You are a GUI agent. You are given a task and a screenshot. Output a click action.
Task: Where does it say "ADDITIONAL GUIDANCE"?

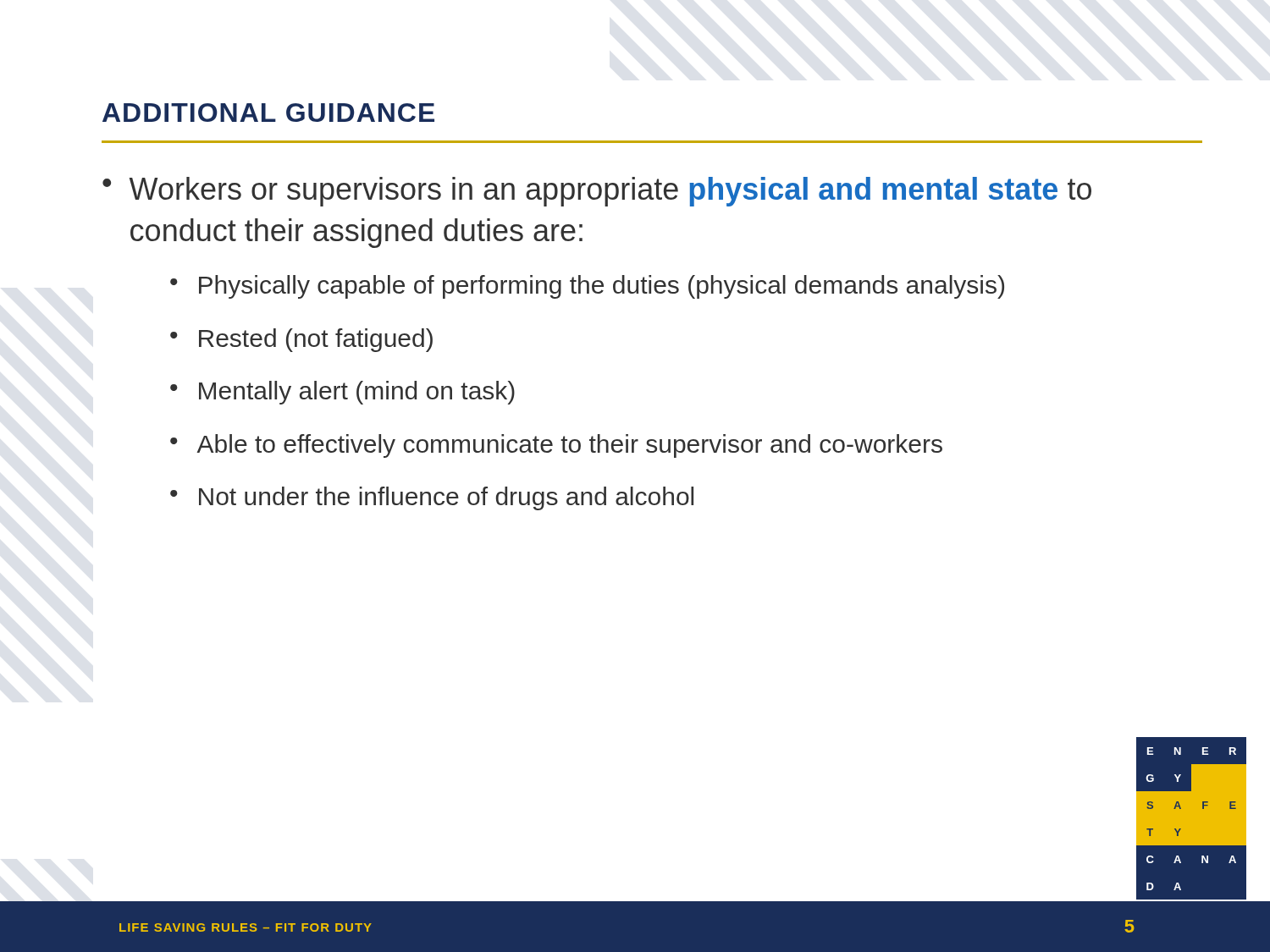pyautogui.click(x=268, y=113)
